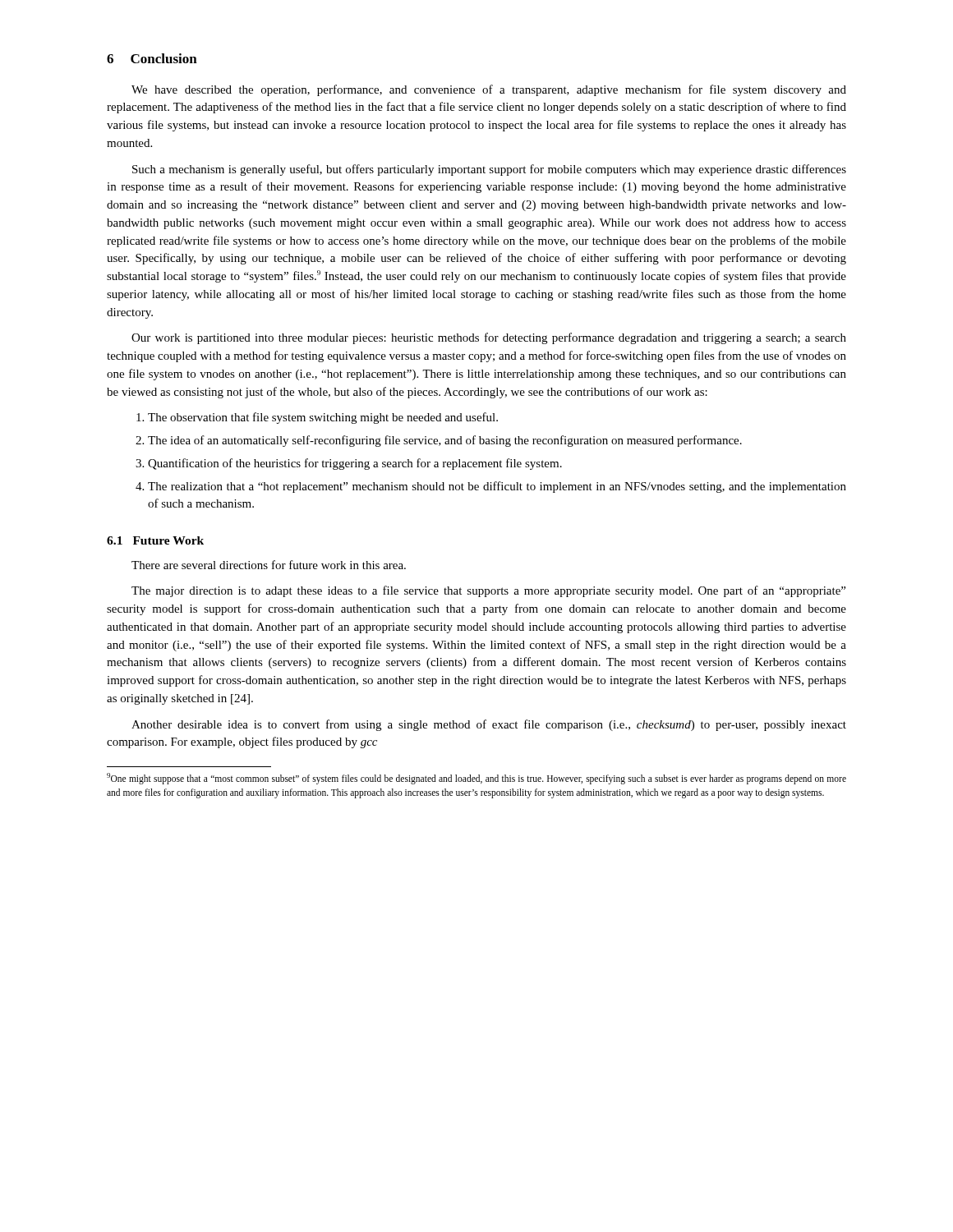Image resolution: width=953 pixels, height=1232 pixels.
Task: Navigate to the element starting "The major direction is"
Action: [476, 645]
